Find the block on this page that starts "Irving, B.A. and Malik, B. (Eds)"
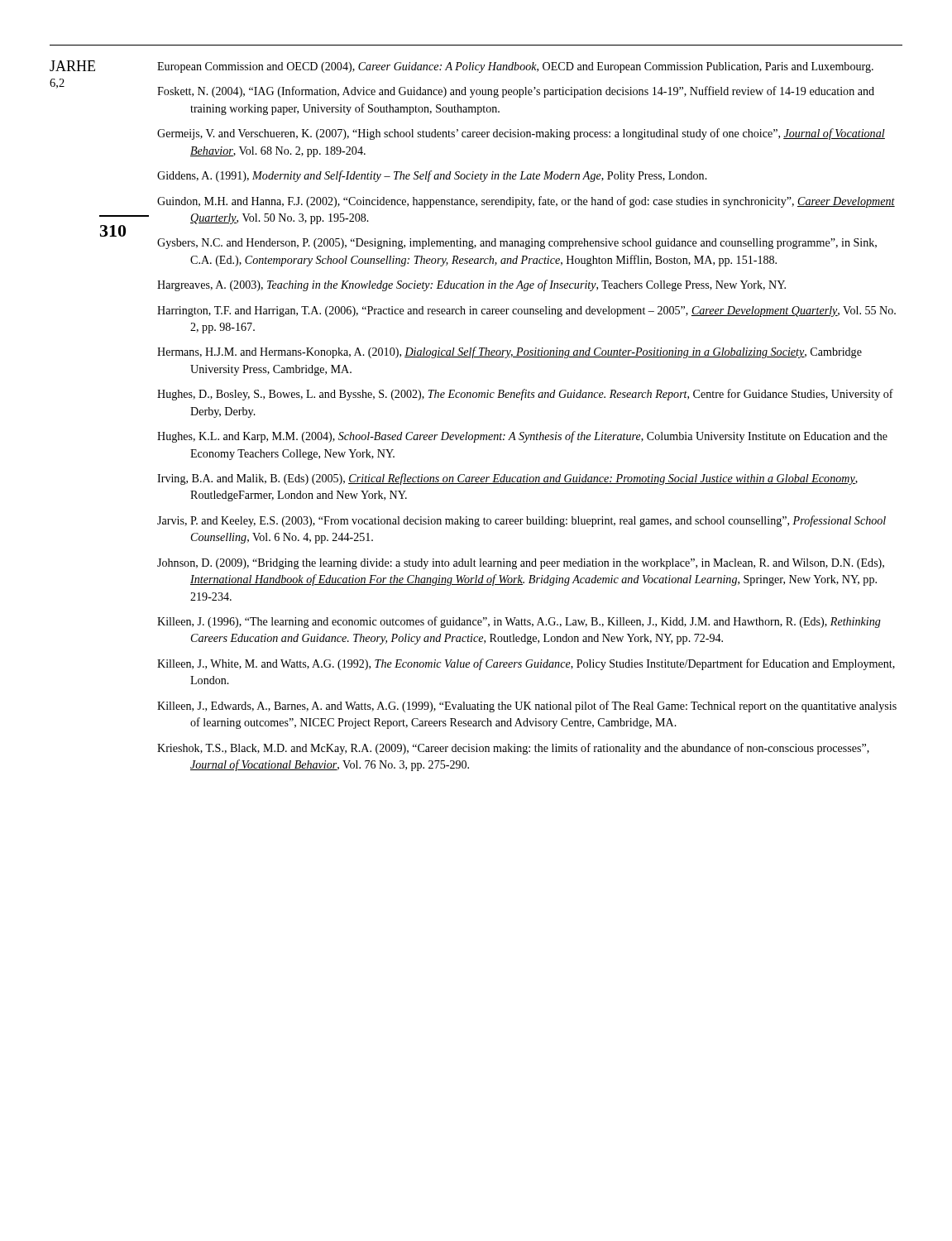 tap(508, 487)
